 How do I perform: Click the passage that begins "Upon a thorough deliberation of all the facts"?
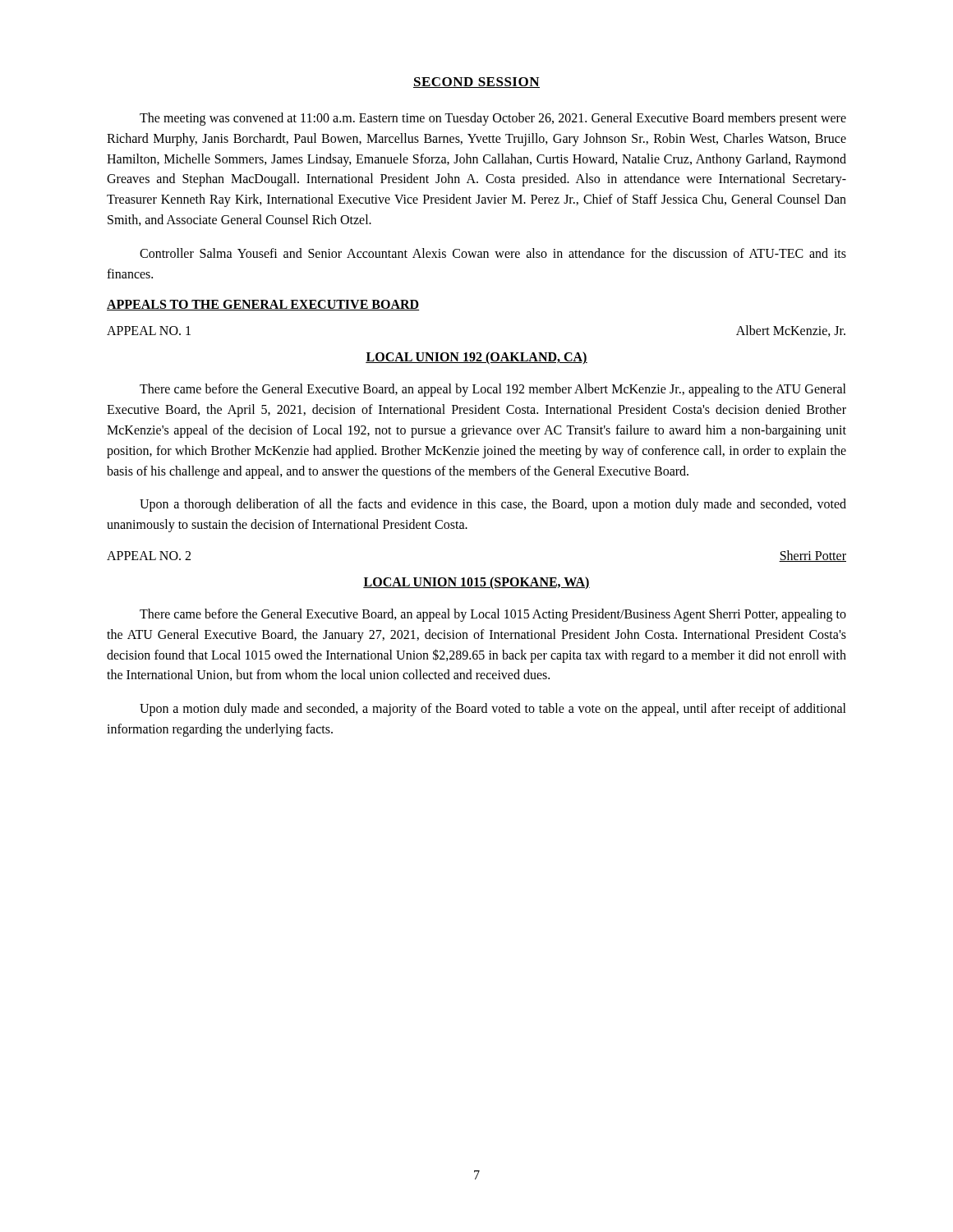point(476,514)
